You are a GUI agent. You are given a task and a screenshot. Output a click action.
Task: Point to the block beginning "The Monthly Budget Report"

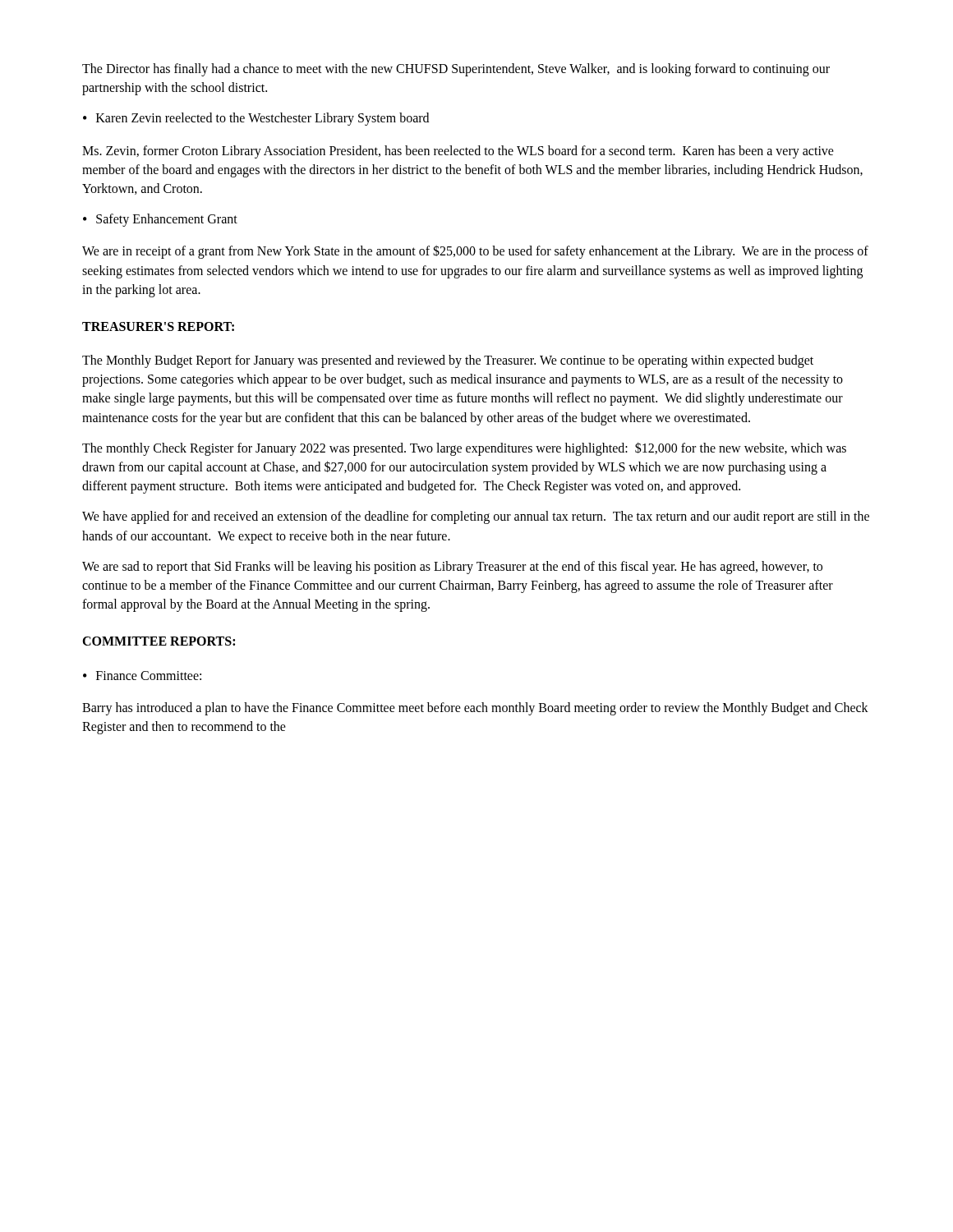coord(463,389)
